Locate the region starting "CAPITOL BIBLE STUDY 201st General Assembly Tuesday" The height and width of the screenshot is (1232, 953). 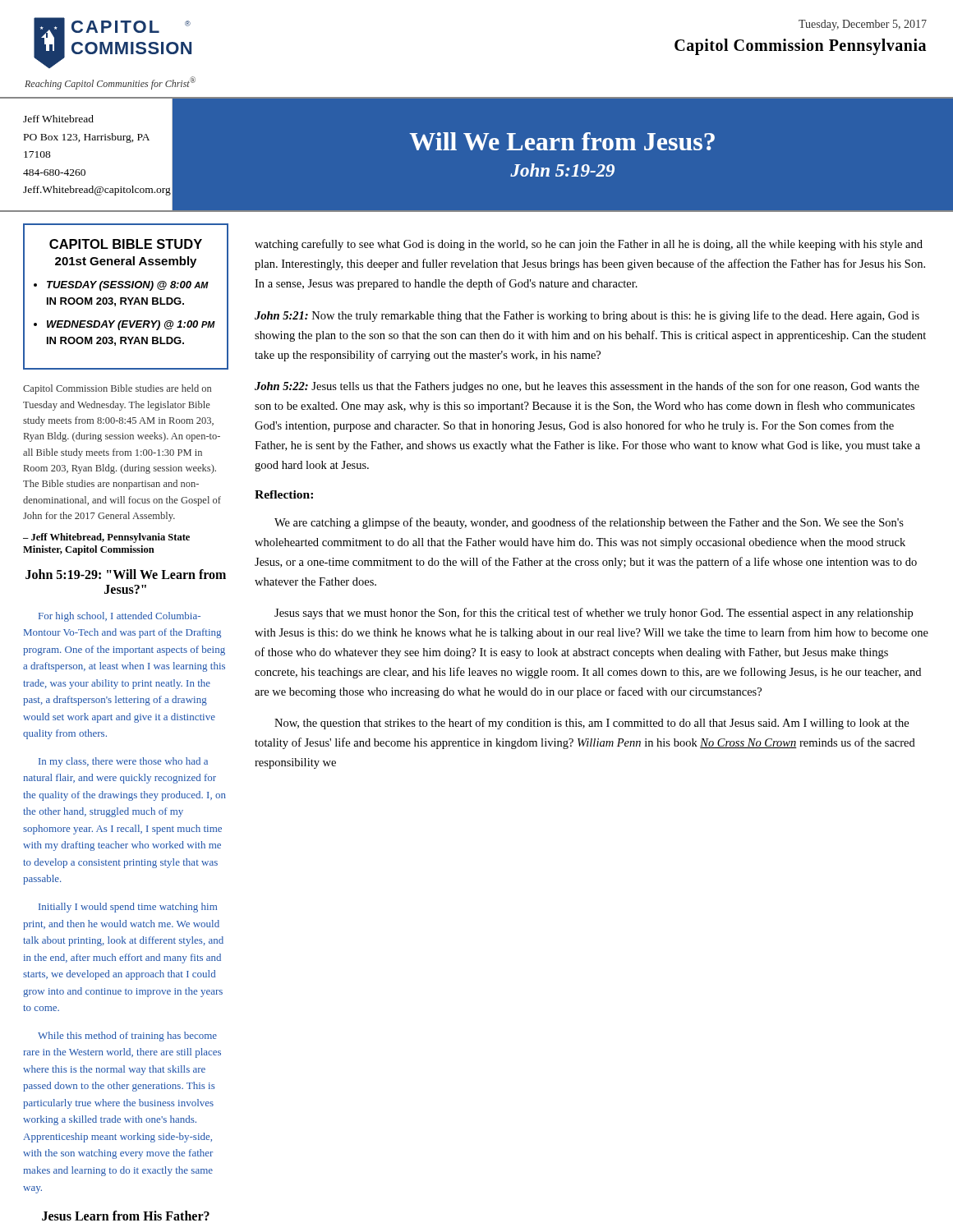click(126, 292)
